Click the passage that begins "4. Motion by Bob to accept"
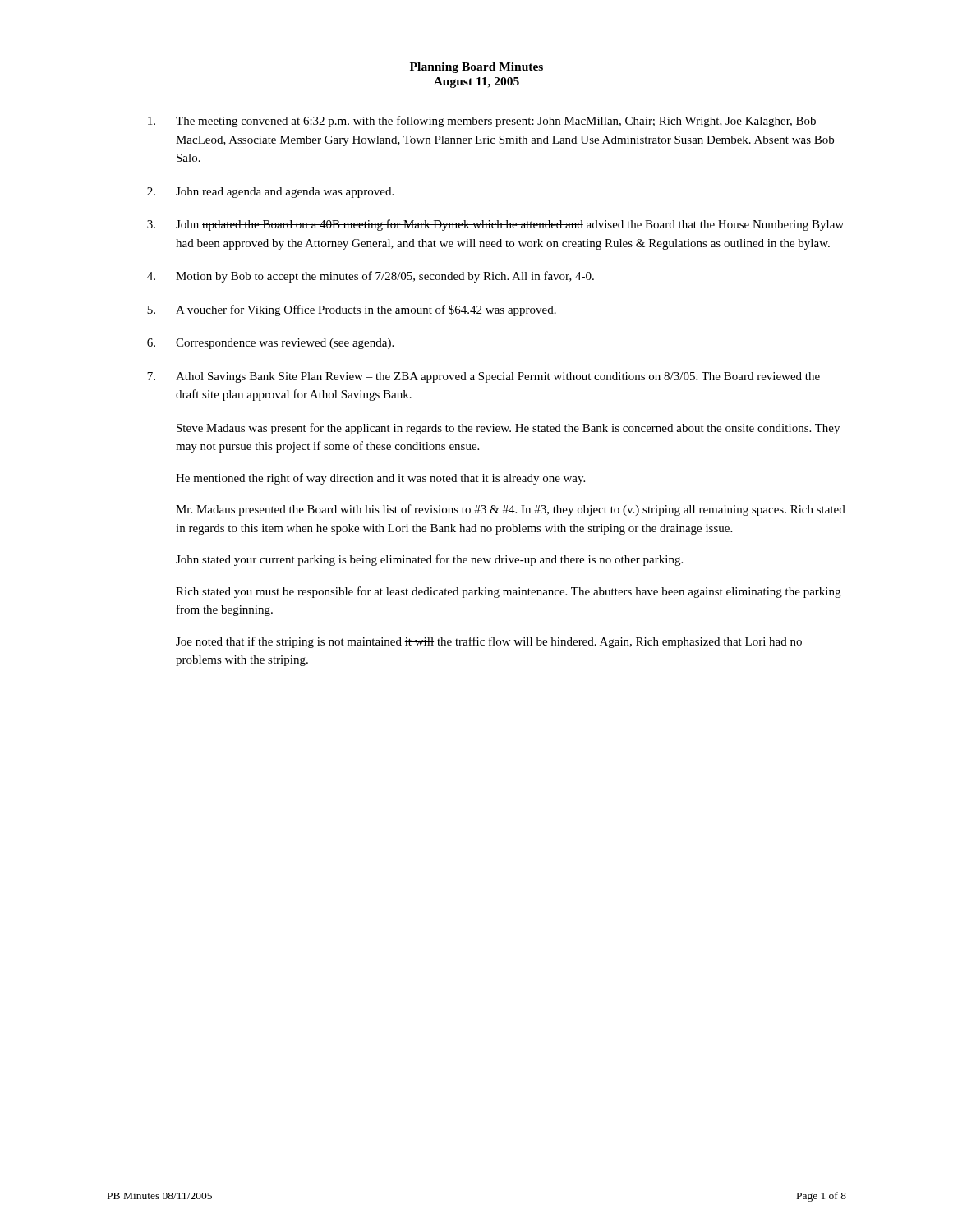This screenshot has width=953, height=1232. pos(476,276)
